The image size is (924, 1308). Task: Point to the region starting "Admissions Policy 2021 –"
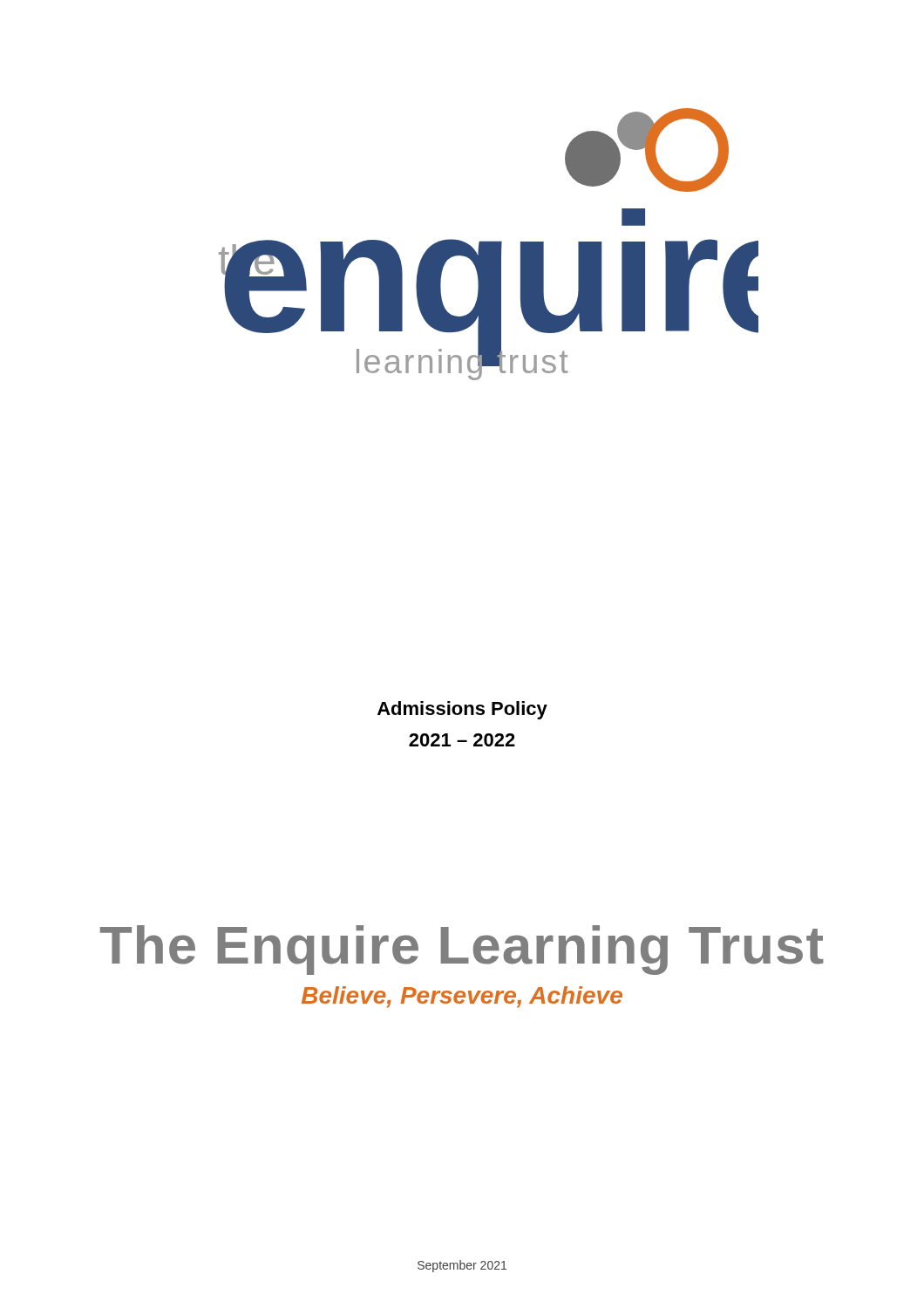click(462, 725)
